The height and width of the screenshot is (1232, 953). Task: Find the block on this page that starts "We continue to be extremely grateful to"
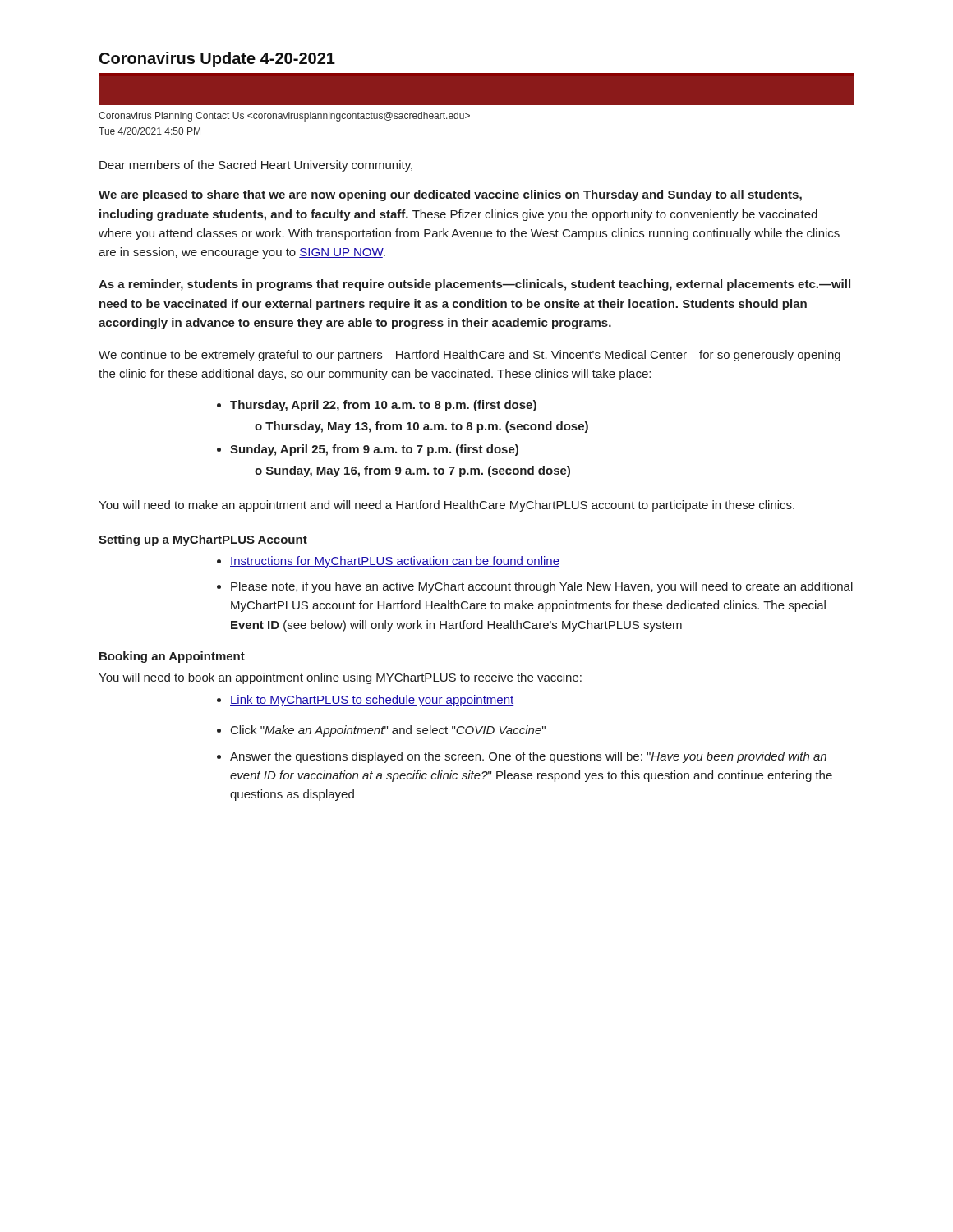coord(470,364)
